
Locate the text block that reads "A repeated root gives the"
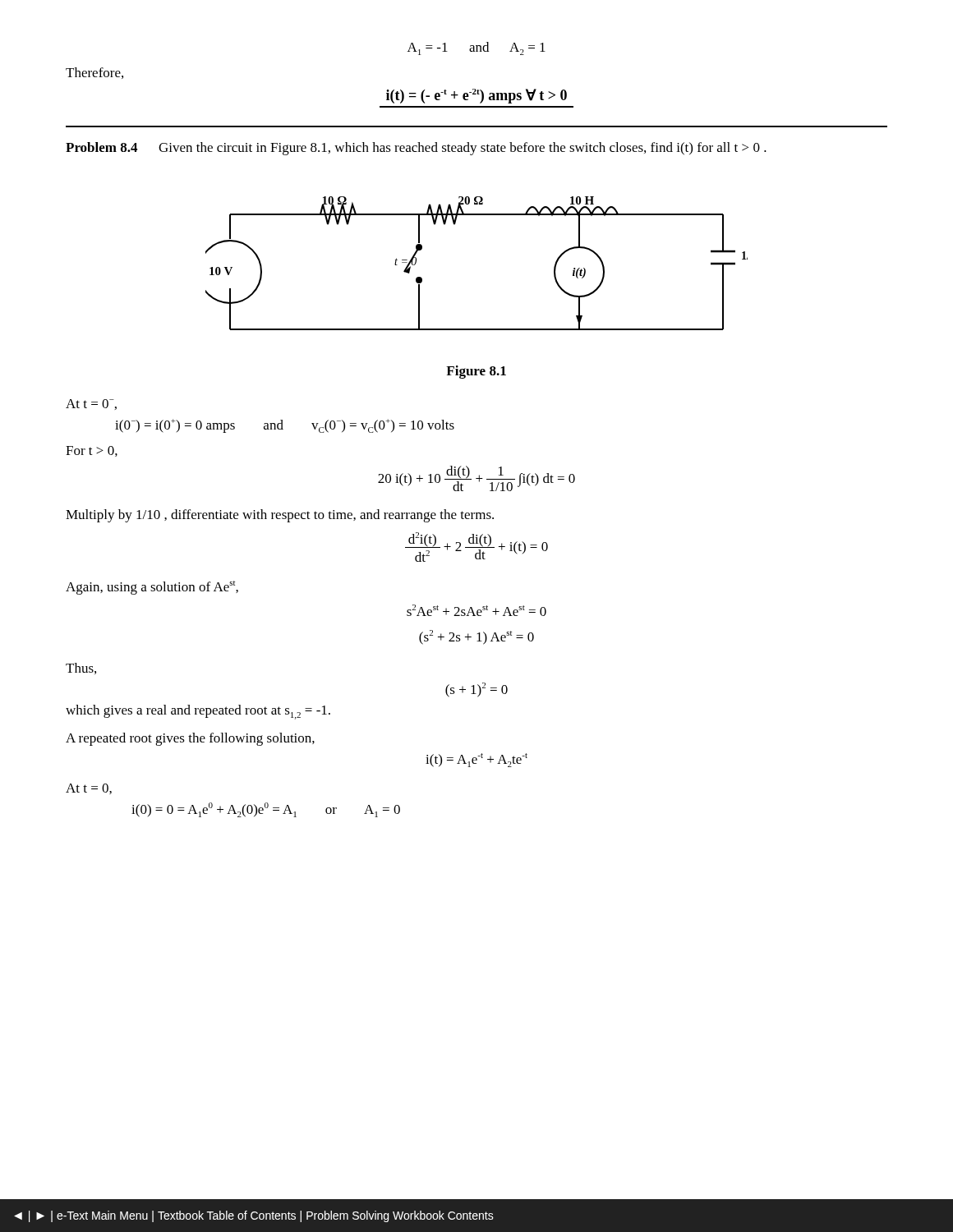pyautogui.click(x=190, y=738)
